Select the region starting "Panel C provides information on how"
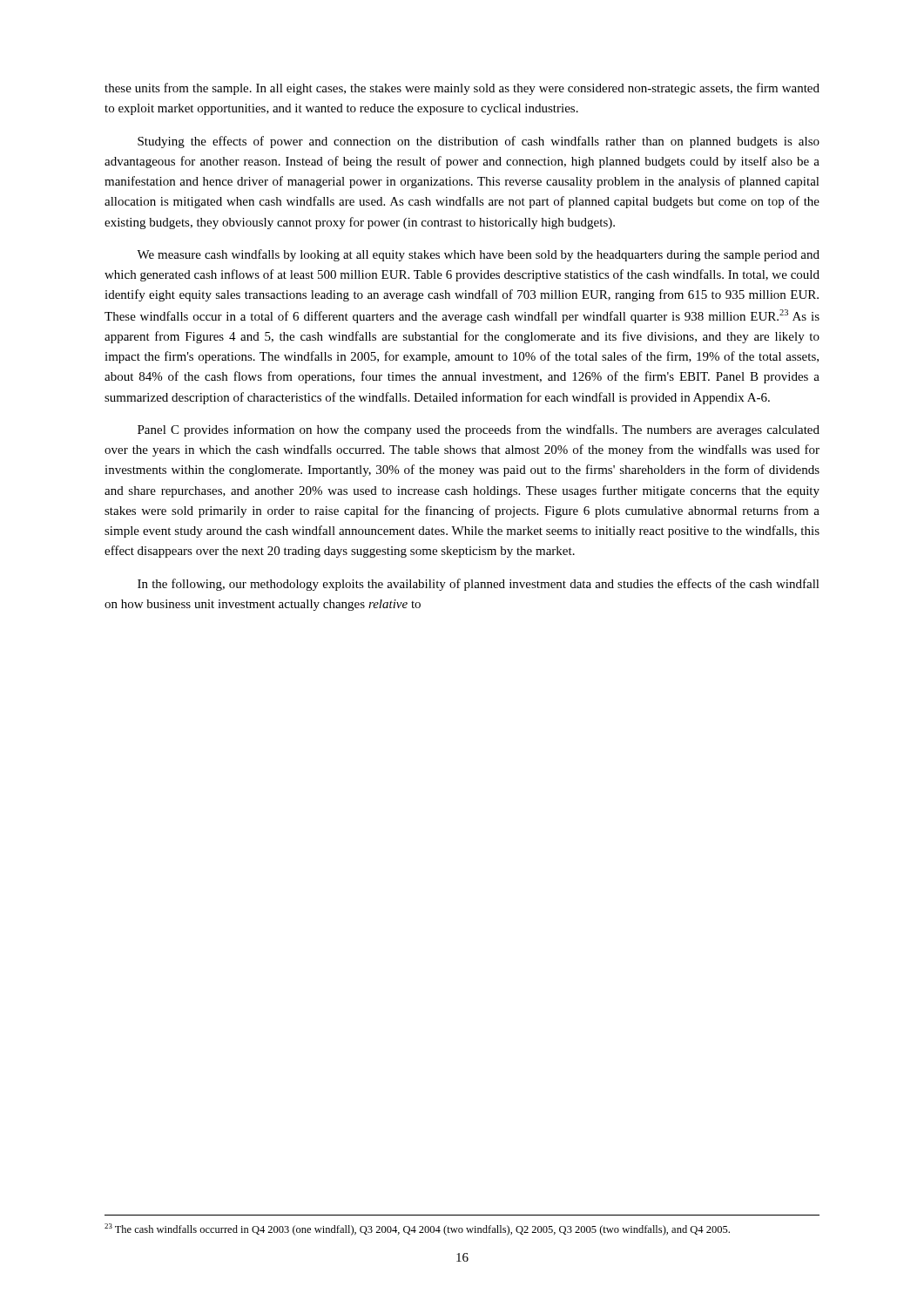Screen dimensions: 1307x924 462,490
